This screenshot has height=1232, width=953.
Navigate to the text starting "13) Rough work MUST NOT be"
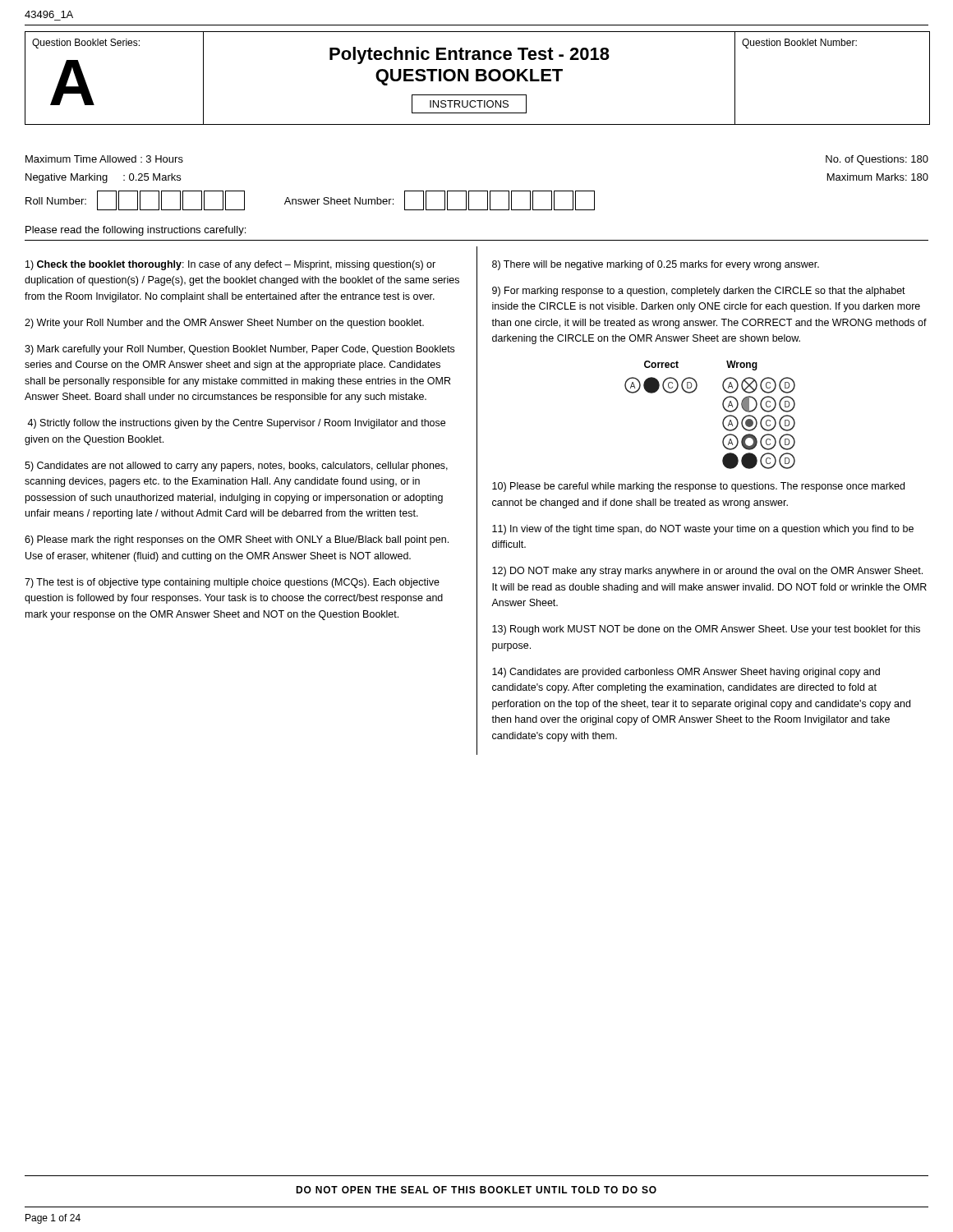pos(710,638)
